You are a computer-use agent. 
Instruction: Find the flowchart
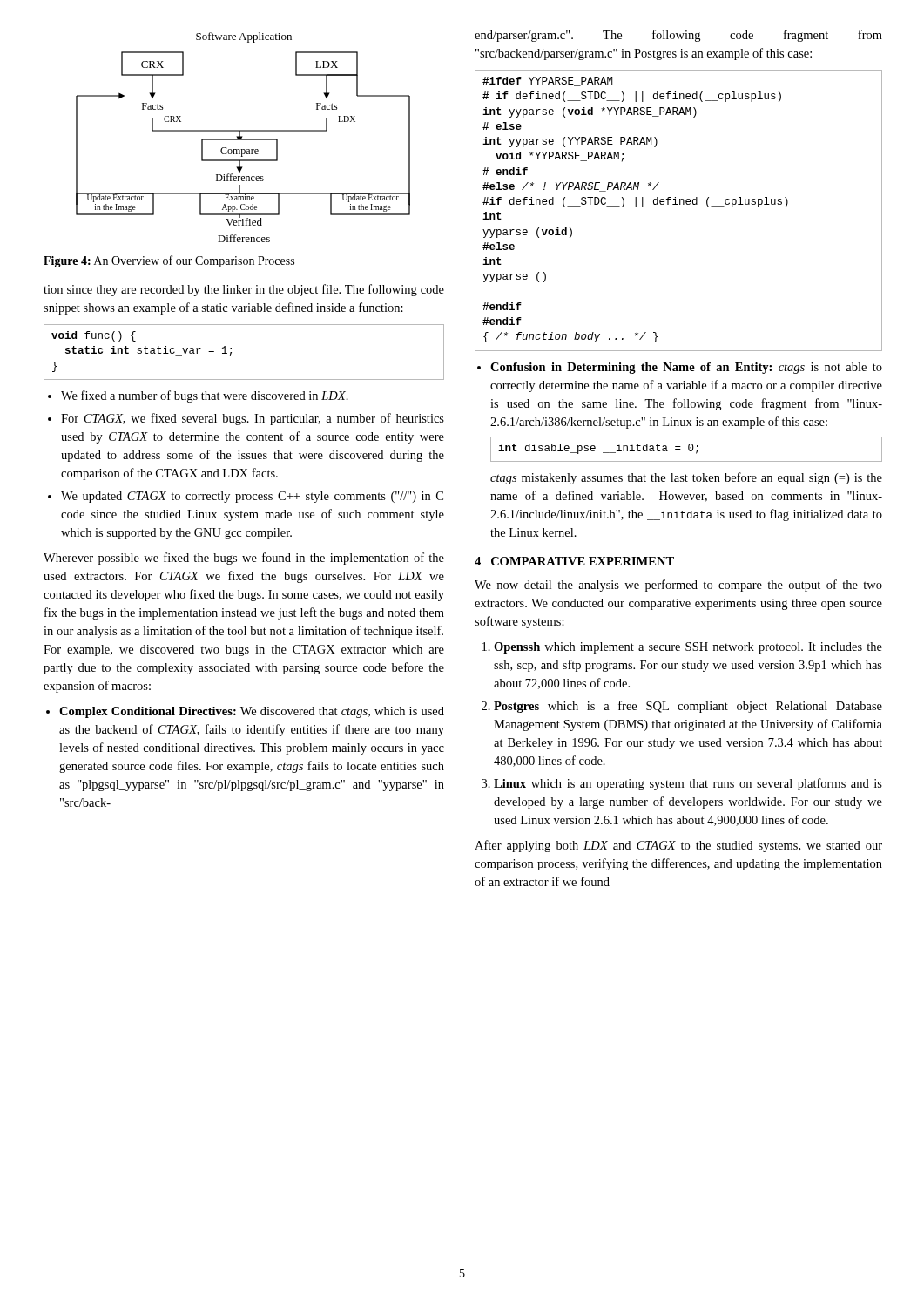pyautogui.click(x=244, y=137)
